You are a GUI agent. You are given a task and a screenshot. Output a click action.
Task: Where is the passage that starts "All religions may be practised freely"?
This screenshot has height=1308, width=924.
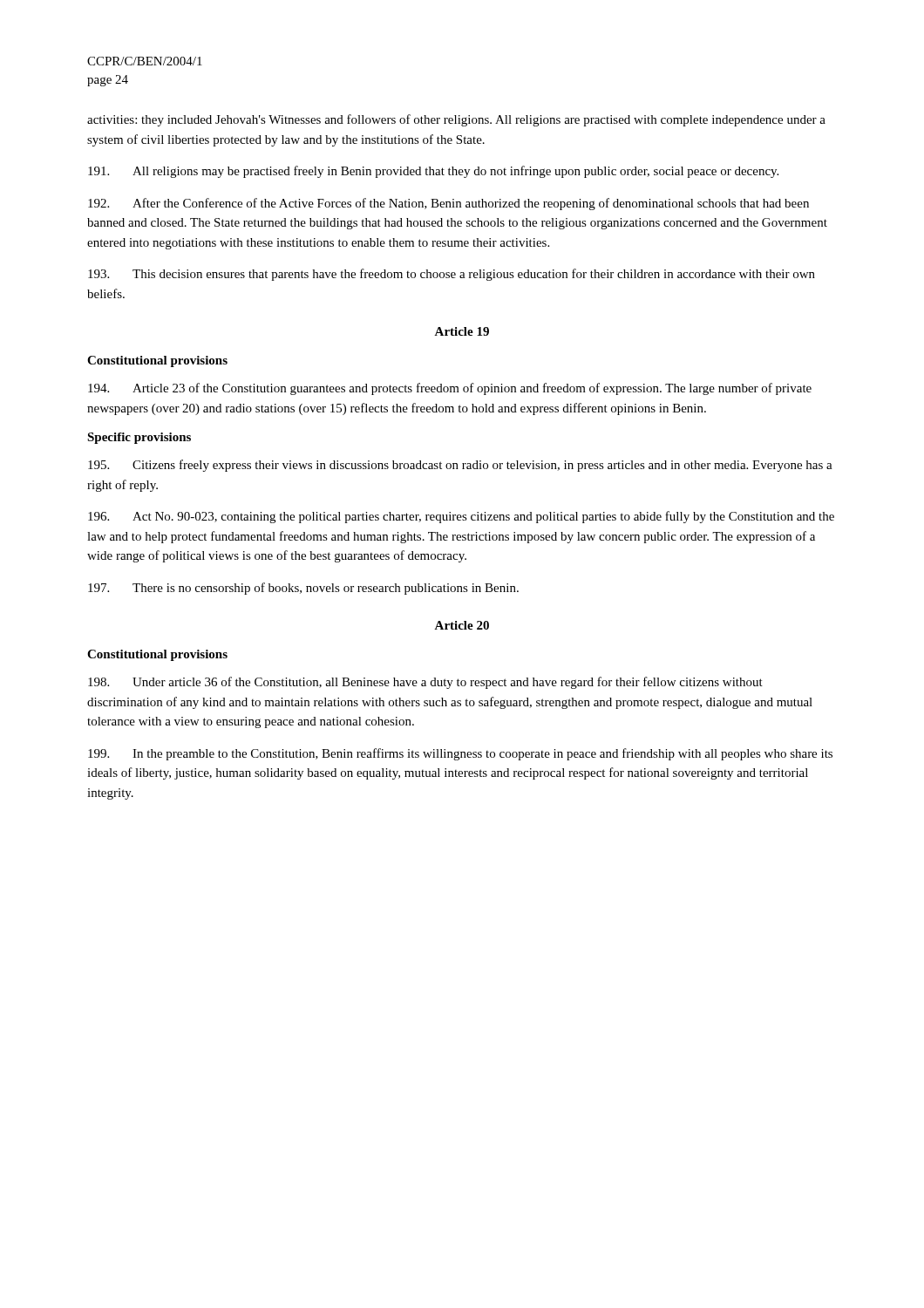462,171
